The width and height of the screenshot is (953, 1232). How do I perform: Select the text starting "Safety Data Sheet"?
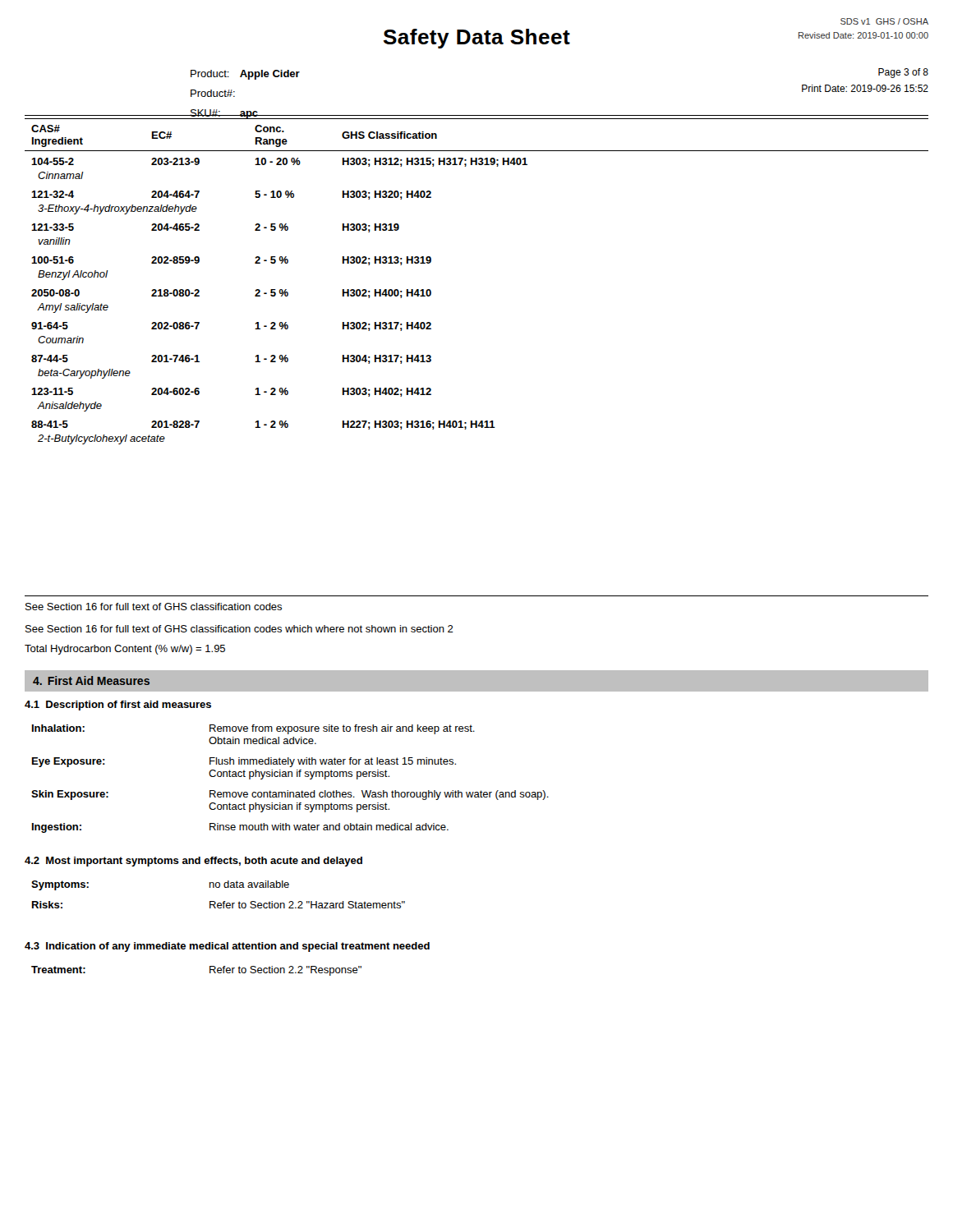[476, 37]
